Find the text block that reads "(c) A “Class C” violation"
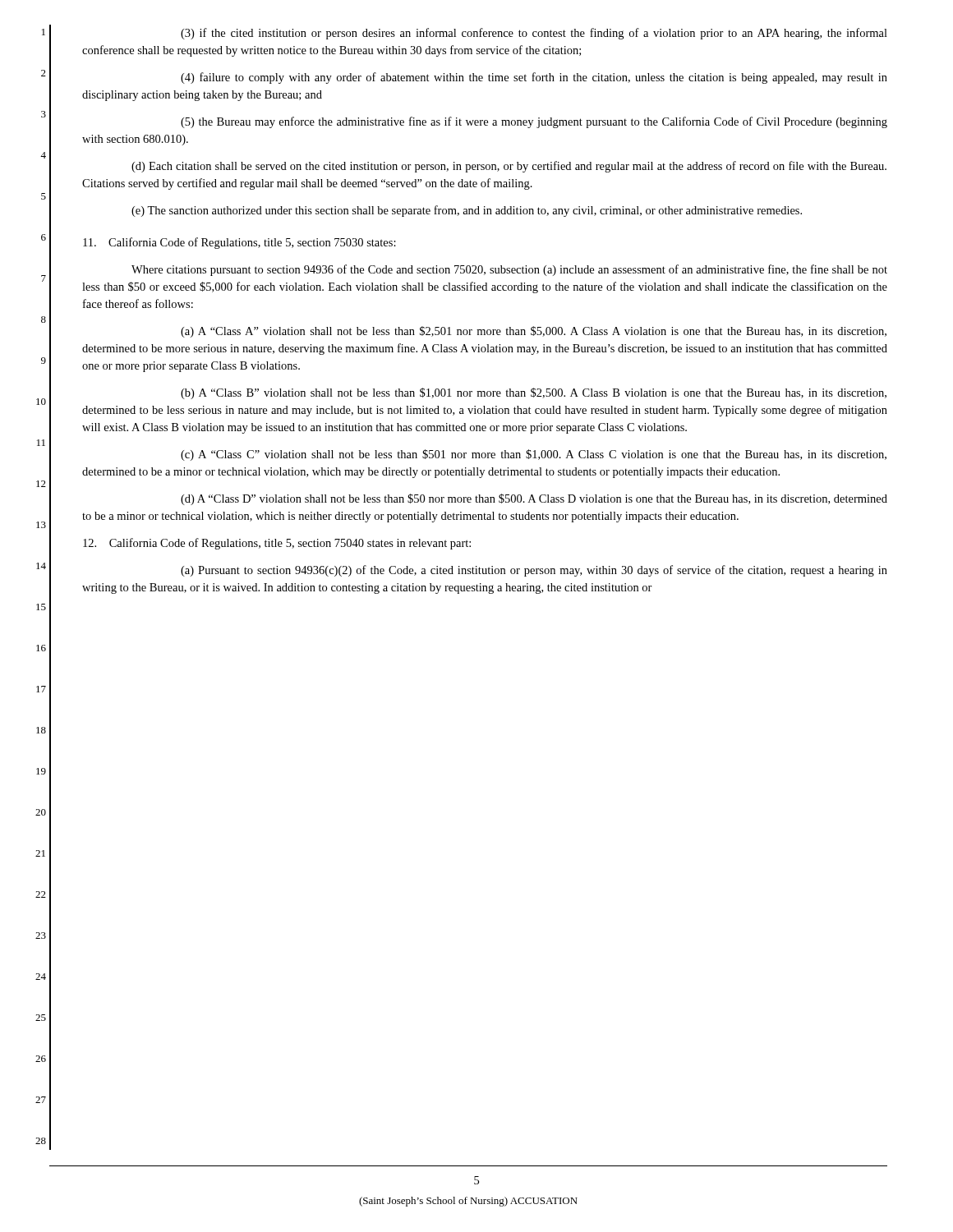Image resolution: width=953 pixels, height=1232 pixels. pos(485,463)
